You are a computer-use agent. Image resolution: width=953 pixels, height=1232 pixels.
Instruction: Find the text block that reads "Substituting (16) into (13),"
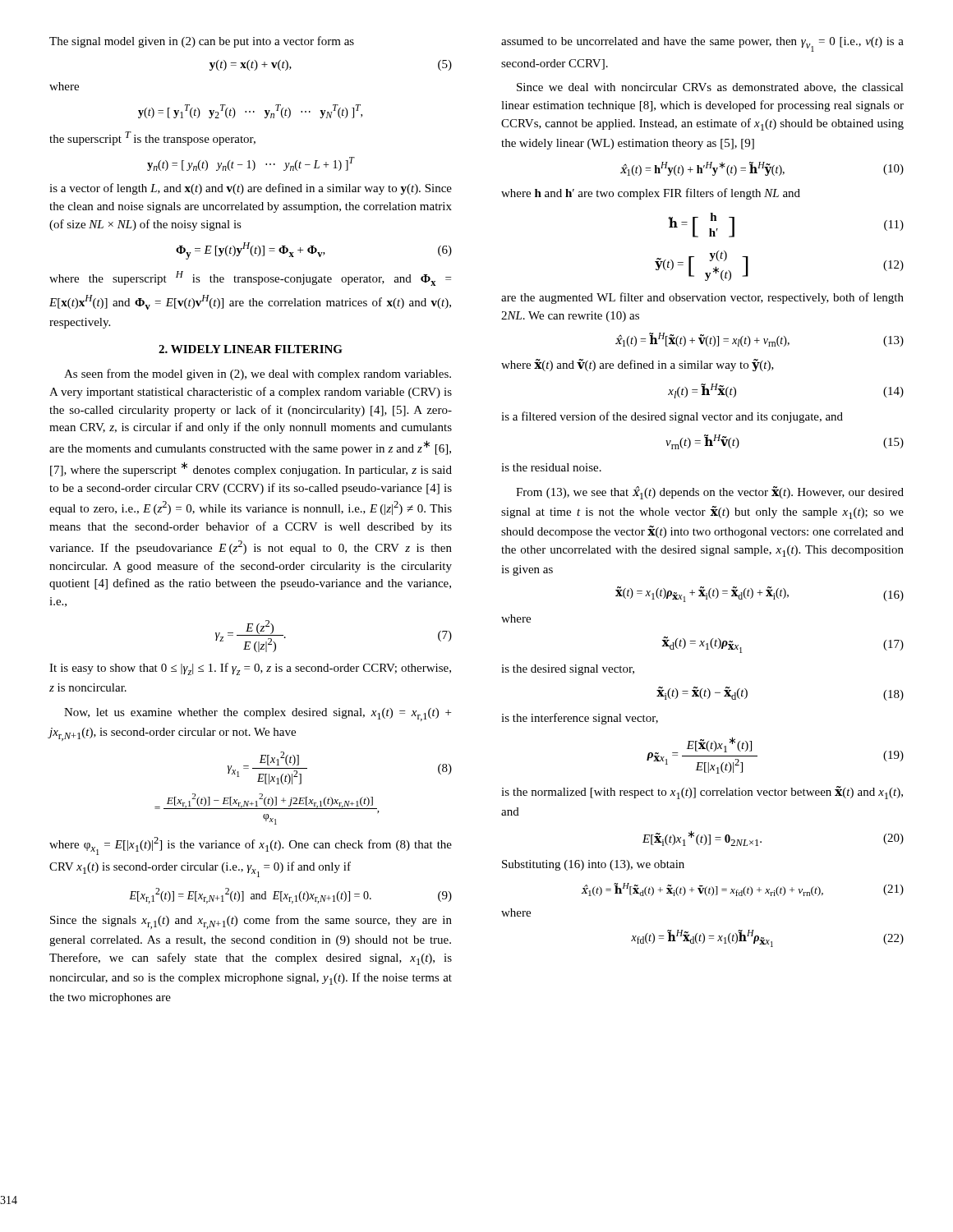[593, 865]
